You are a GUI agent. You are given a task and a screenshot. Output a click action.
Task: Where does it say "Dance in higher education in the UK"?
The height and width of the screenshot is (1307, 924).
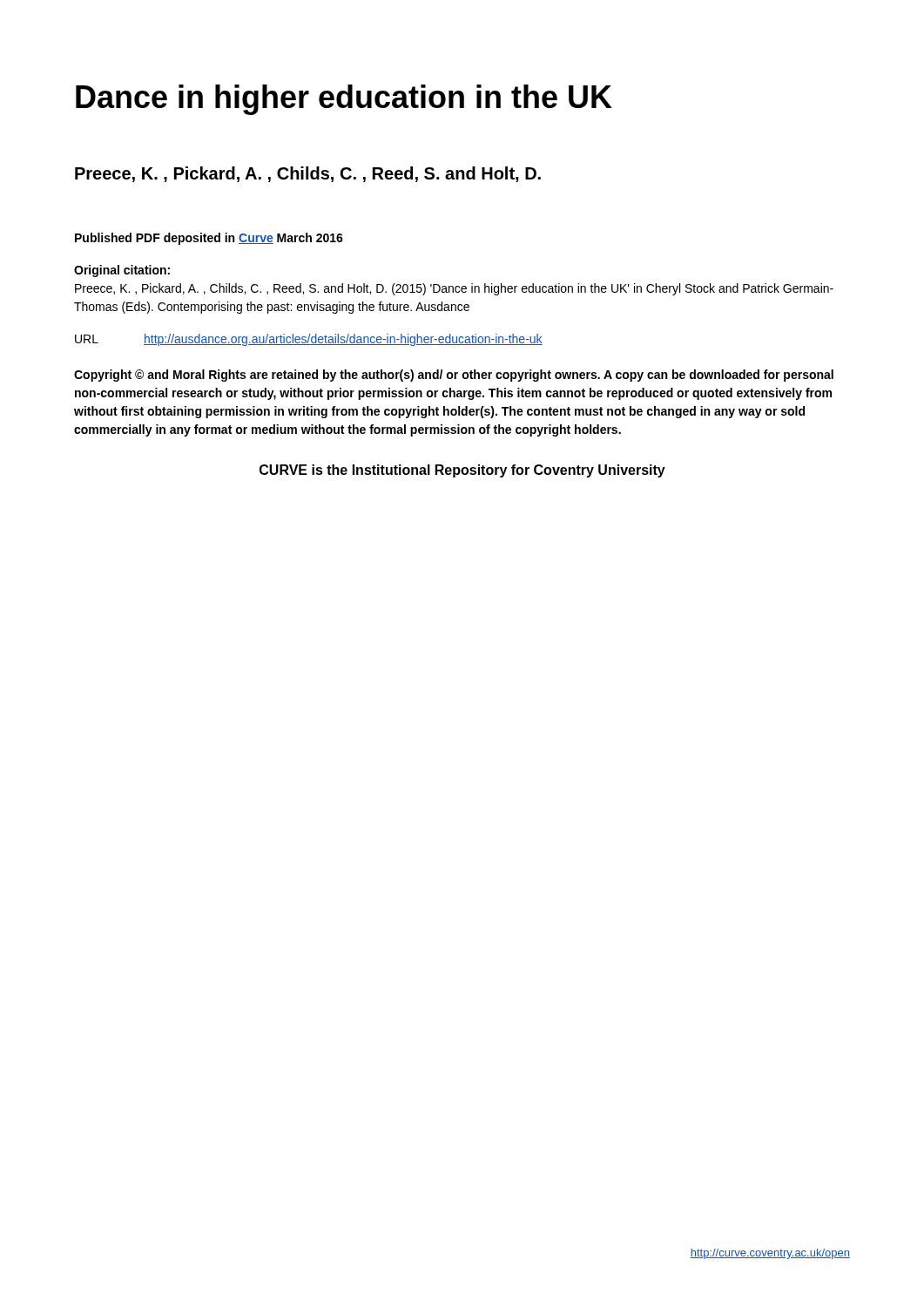pyautogui.click(x=343, y=97)
